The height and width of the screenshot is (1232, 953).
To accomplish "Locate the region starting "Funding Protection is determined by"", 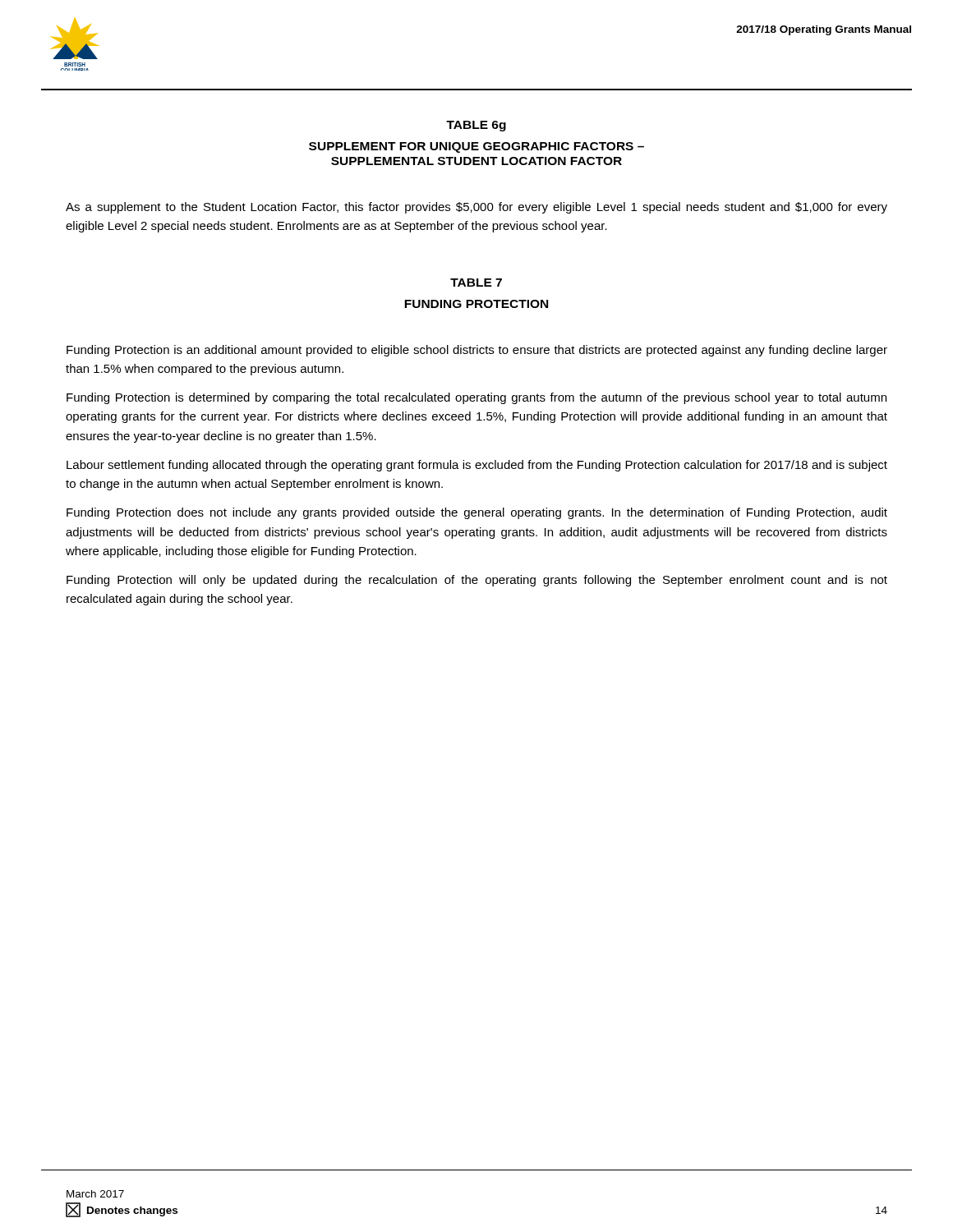I will coord(476,416).
